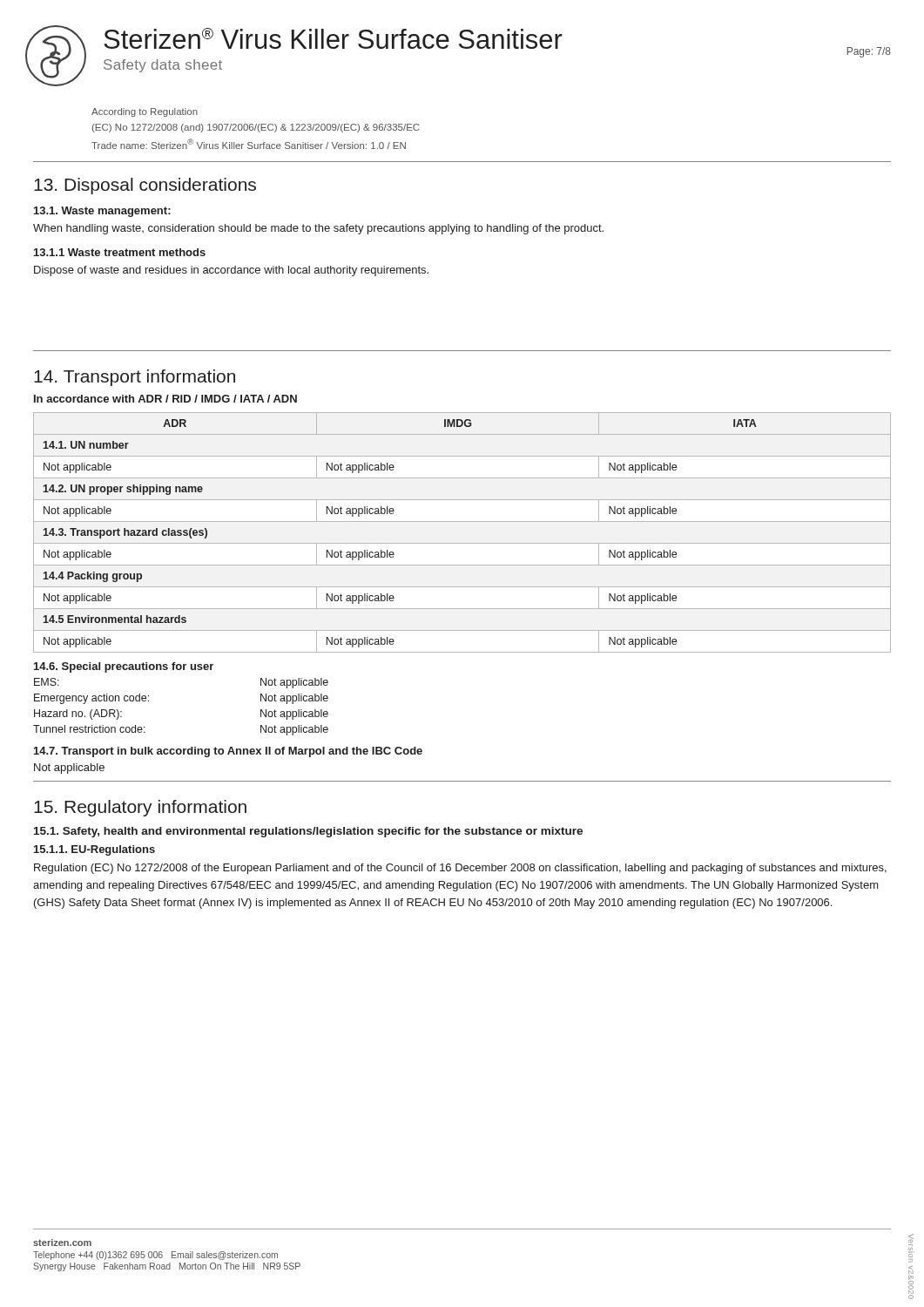This screenshot has height=1307, width=924.
Task: Find the section header with the text "15.1.1. EU-Regulations"
Action: pyautogui.click(x=94, y=849)
